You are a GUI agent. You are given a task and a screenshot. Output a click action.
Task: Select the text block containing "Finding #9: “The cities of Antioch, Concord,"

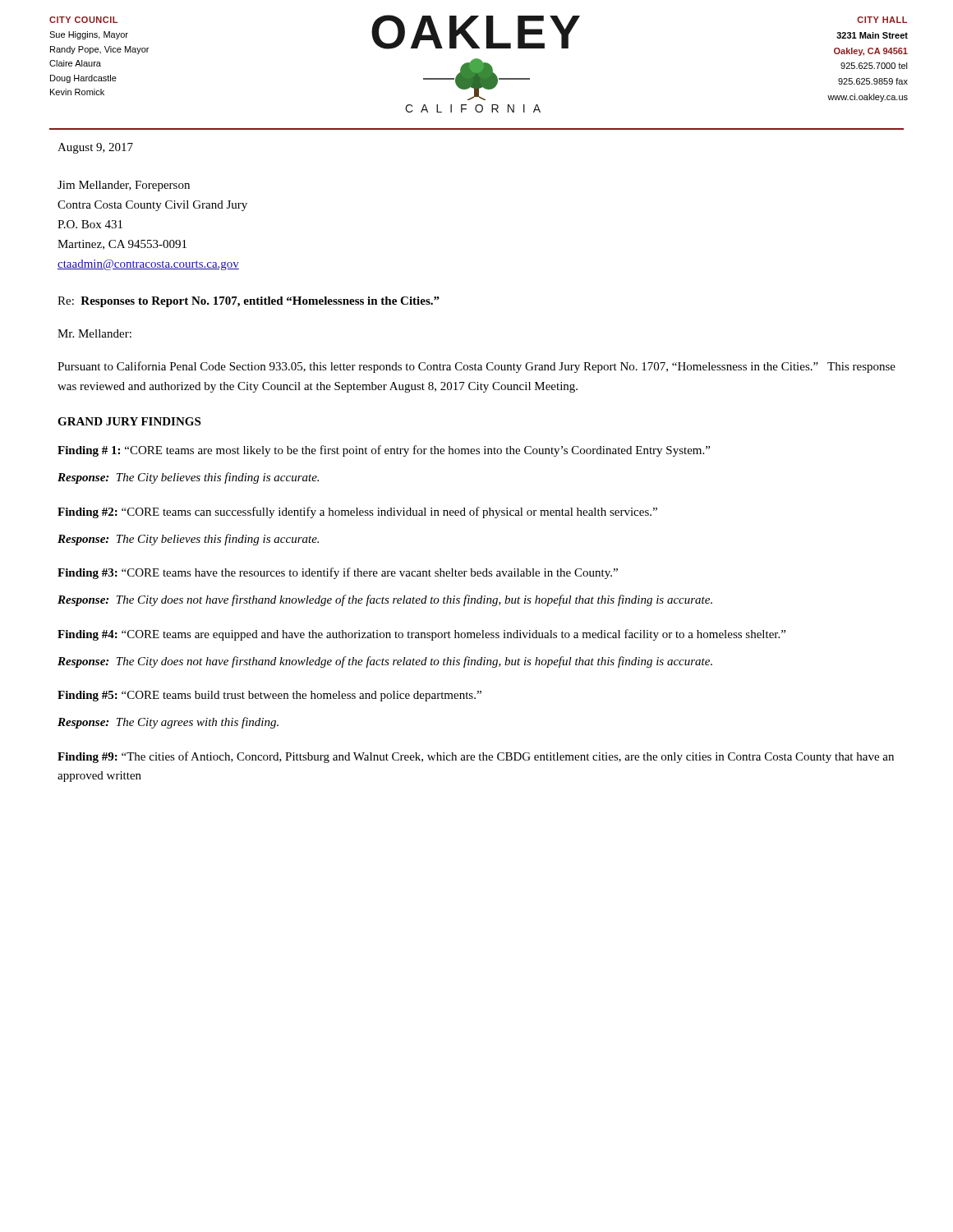476,766
